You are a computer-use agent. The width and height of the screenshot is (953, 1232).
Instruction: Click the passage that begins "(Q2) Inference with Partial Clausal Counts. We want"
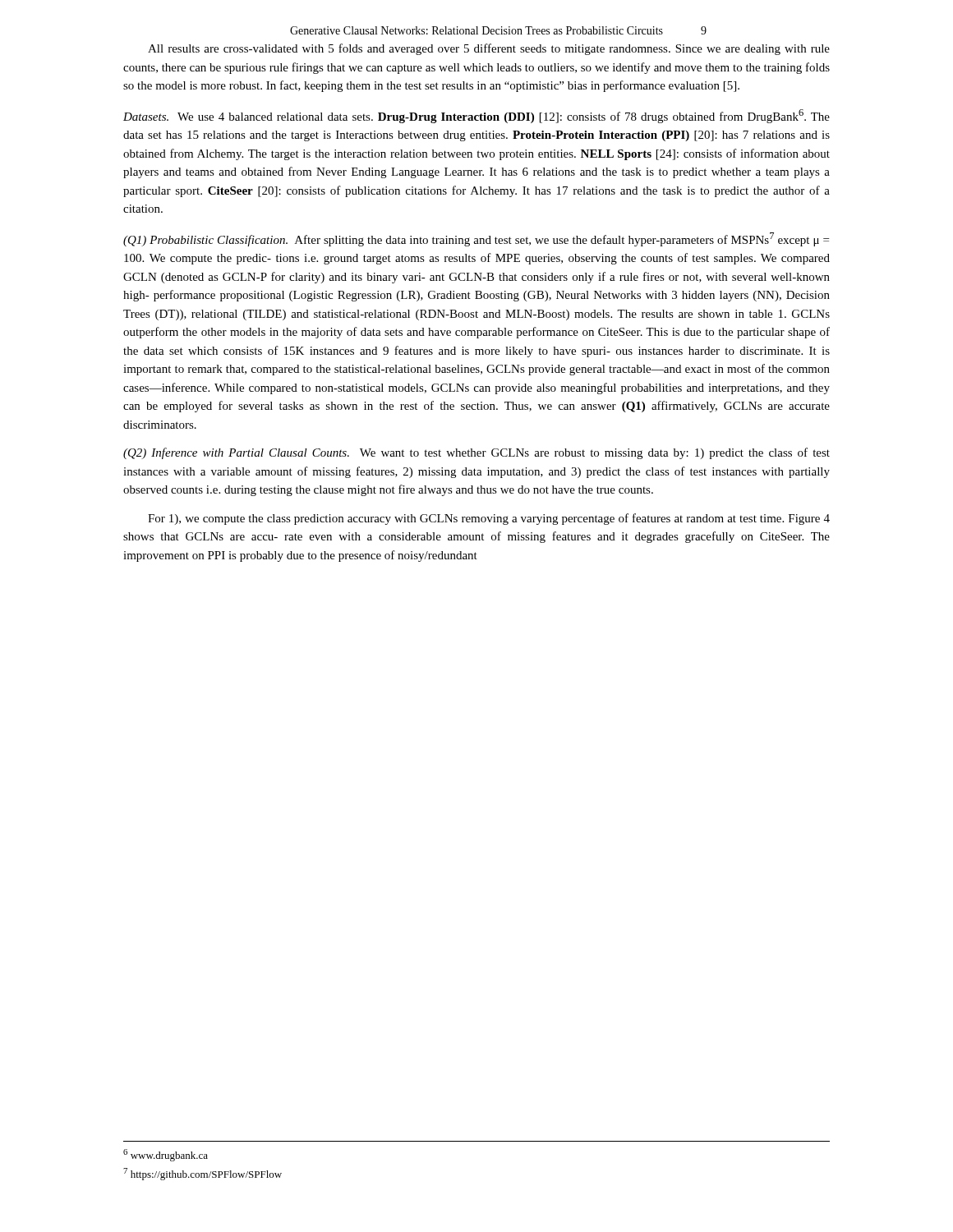click(476, 471)
